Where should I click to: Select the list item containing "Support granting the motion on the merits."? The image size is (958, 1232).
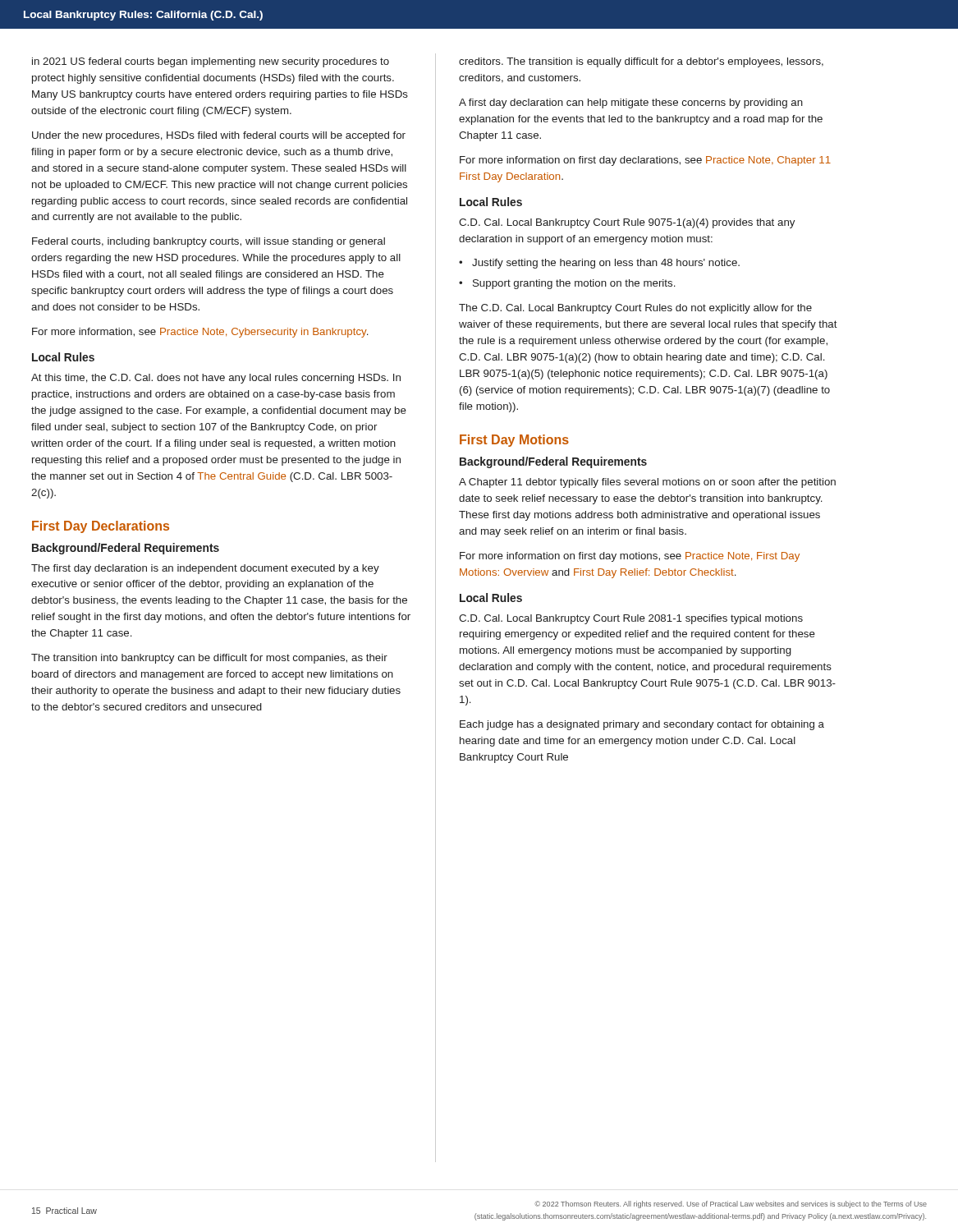(x=574, y=283)
